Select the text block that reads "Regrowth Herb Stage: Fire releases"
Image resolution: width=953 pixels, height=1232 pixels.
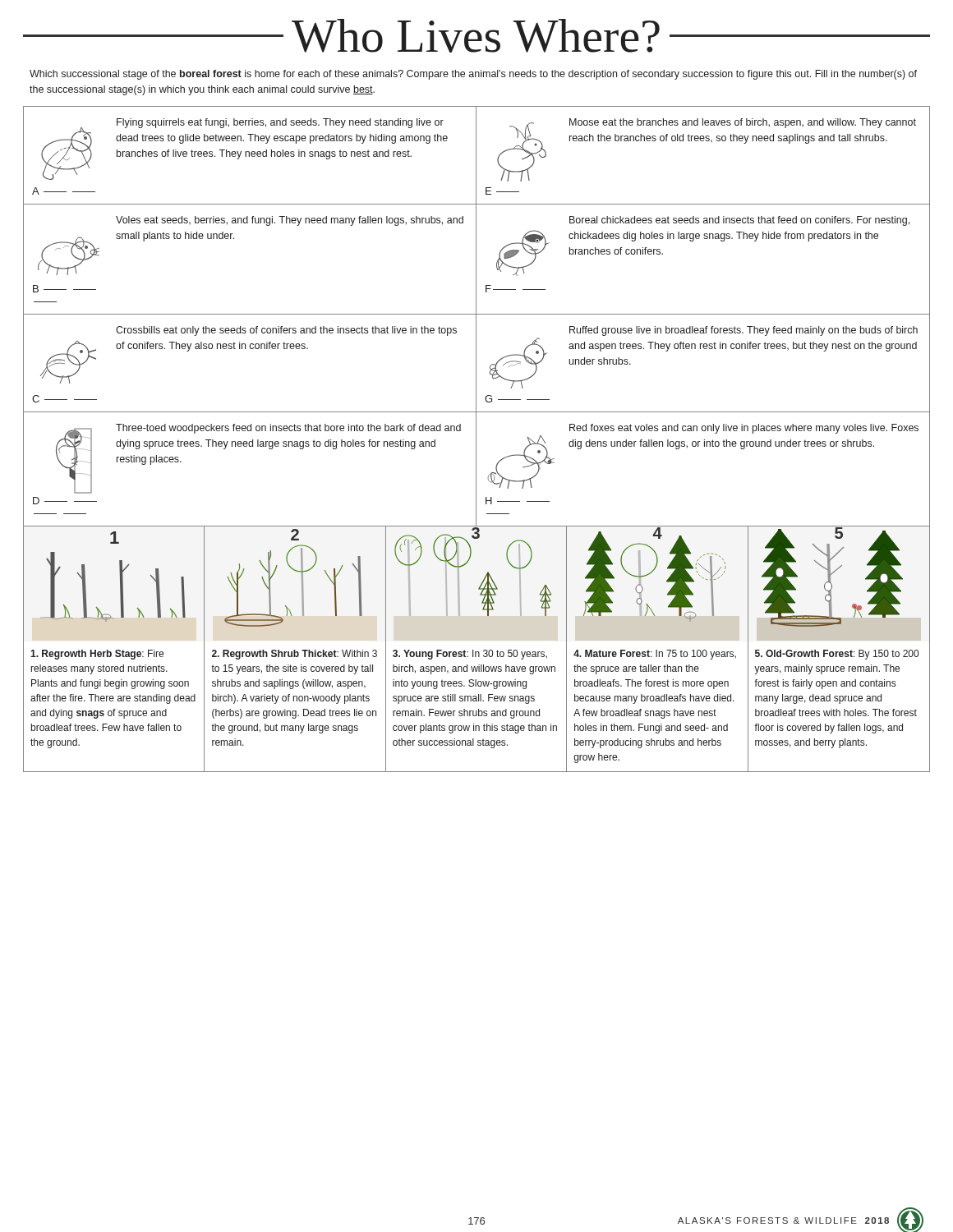pos(113,698)
